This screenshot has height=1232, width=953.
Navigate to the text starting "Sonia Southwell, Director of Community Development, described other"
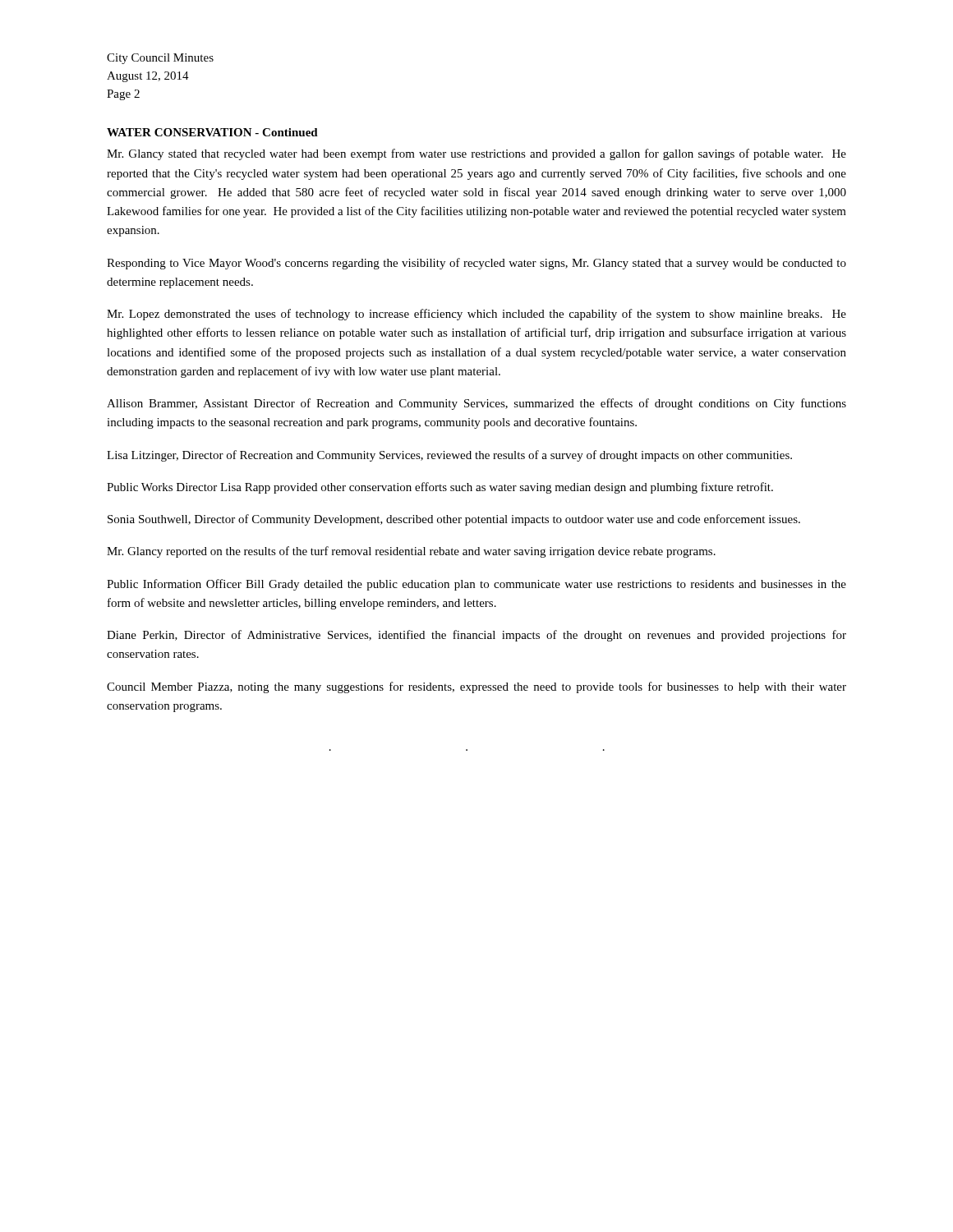(454, 519)
